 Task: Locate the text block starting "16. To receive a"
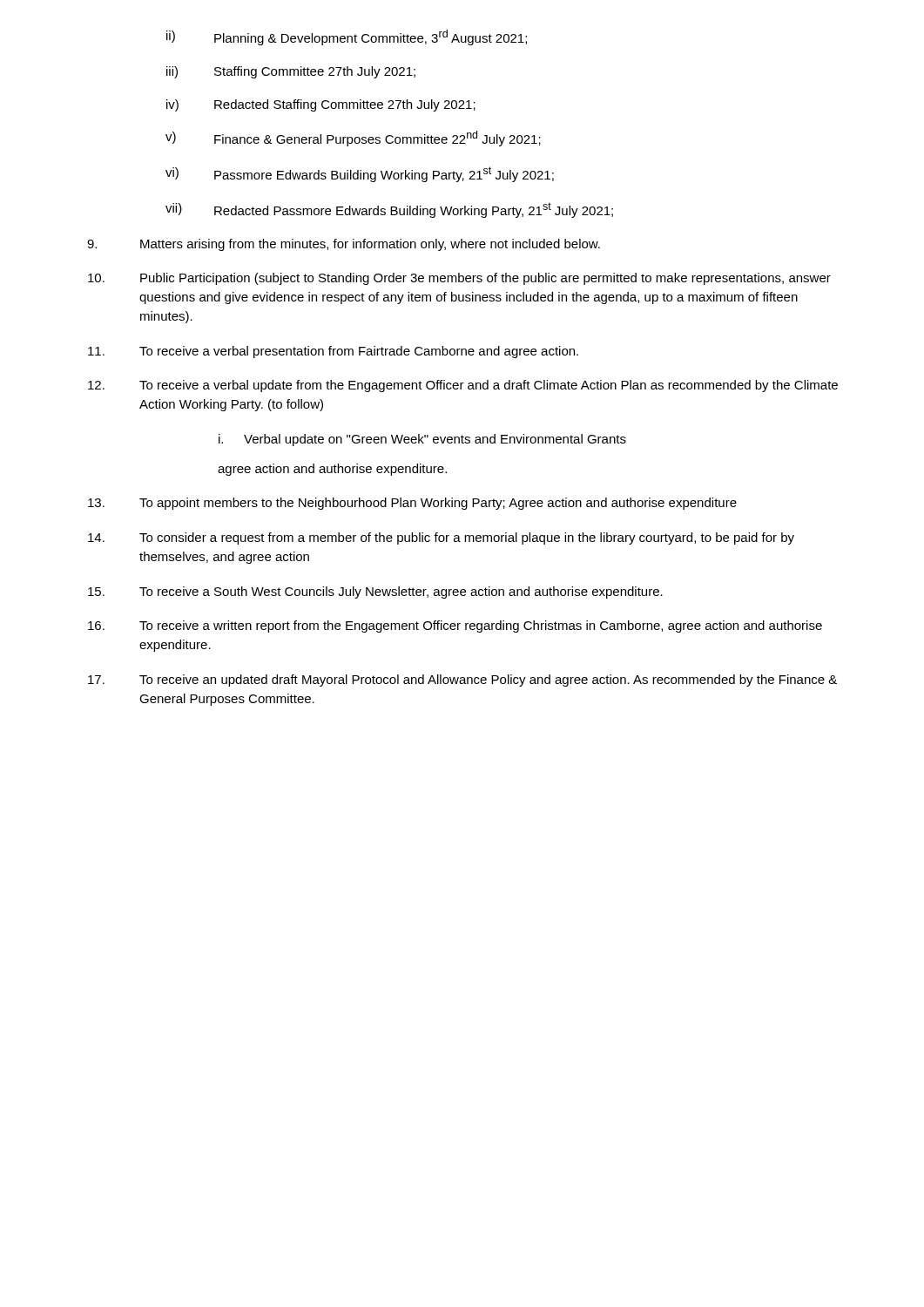pyautogui.click(x=471, y=635)
